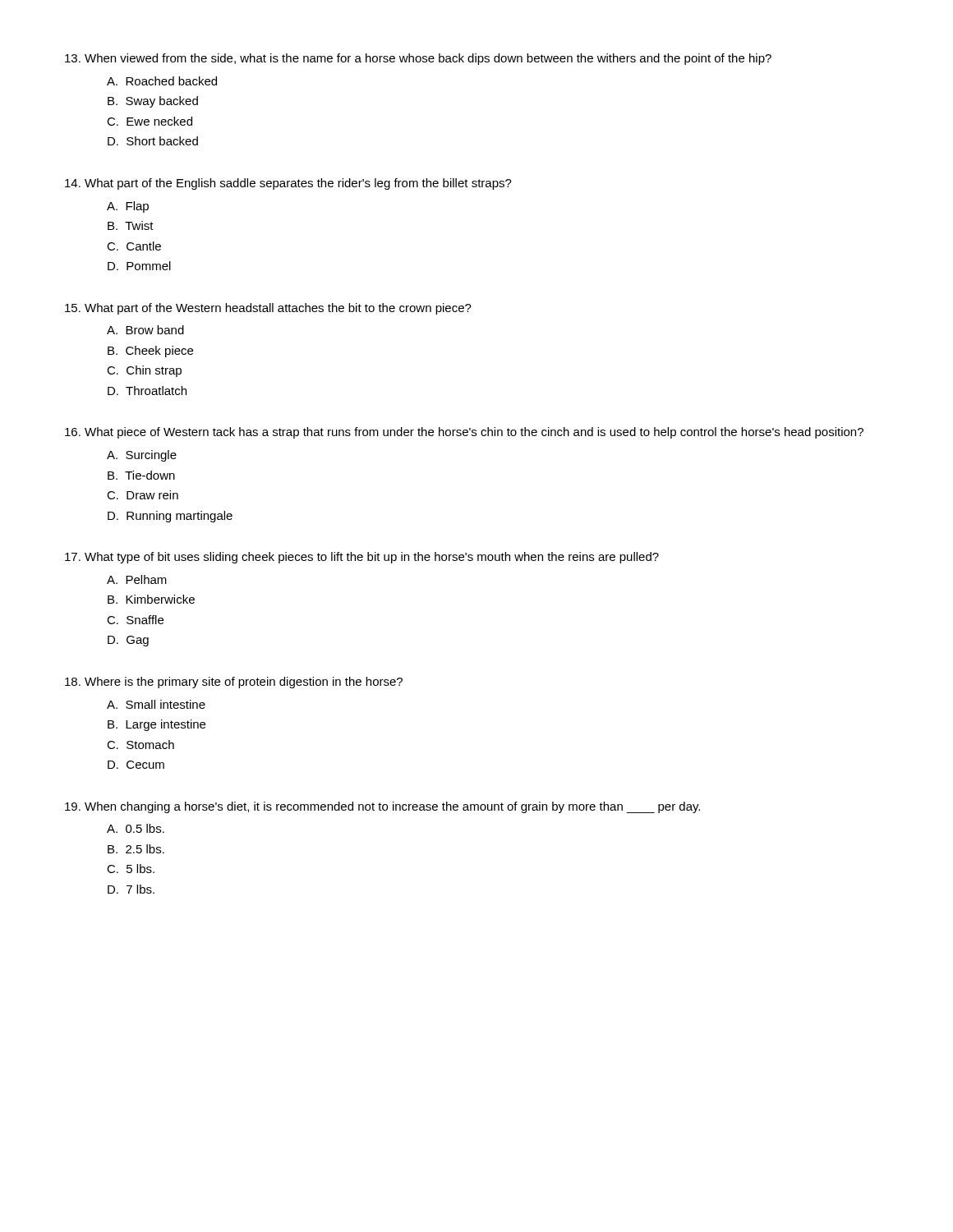Point to the element starting "19. When changing a horse's diet, it is"
This screenshot has width=953, height=1232.
pos(382,807)
